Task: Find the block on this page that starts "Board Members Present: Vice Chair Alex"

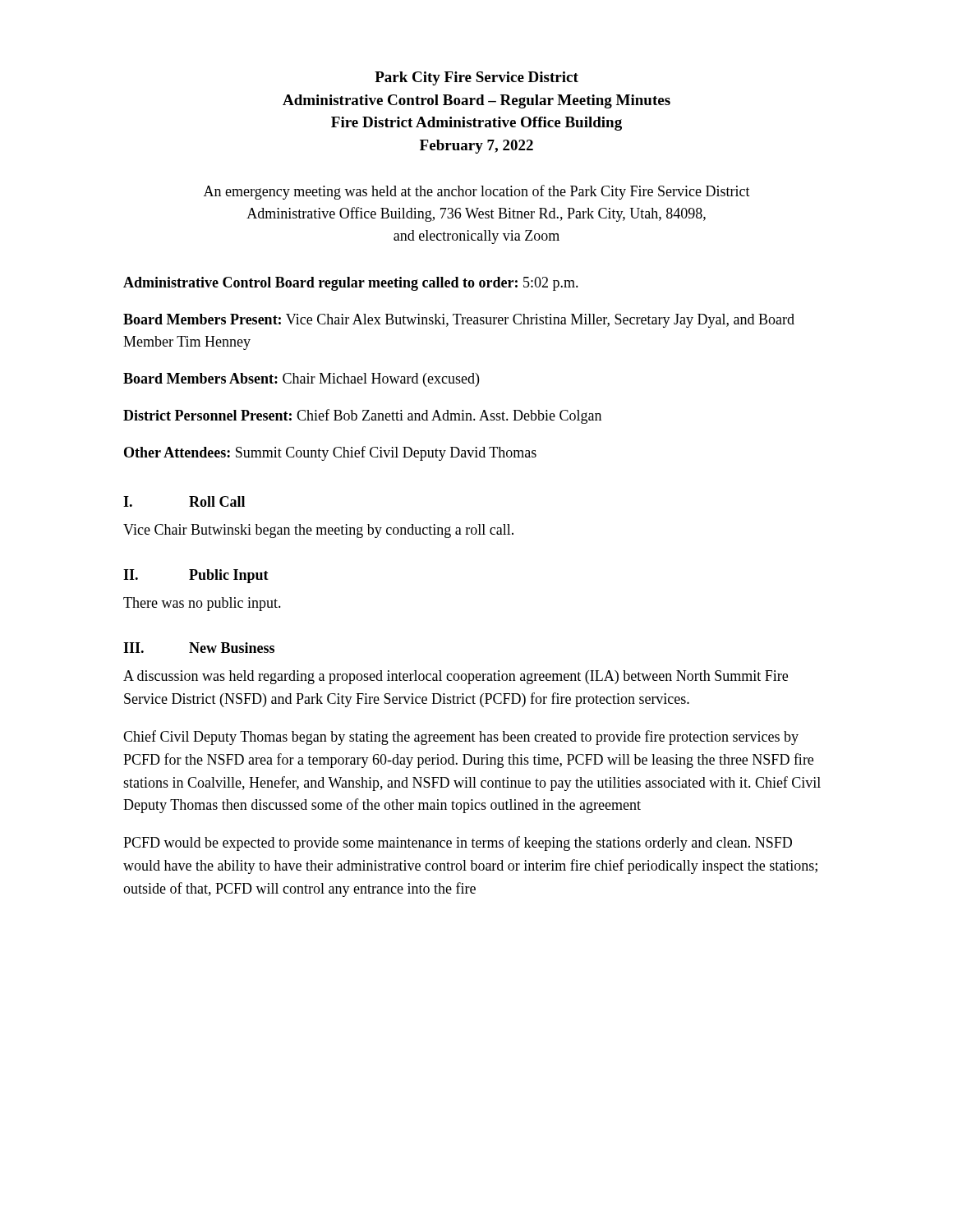Action: click(x=459, y=331)
